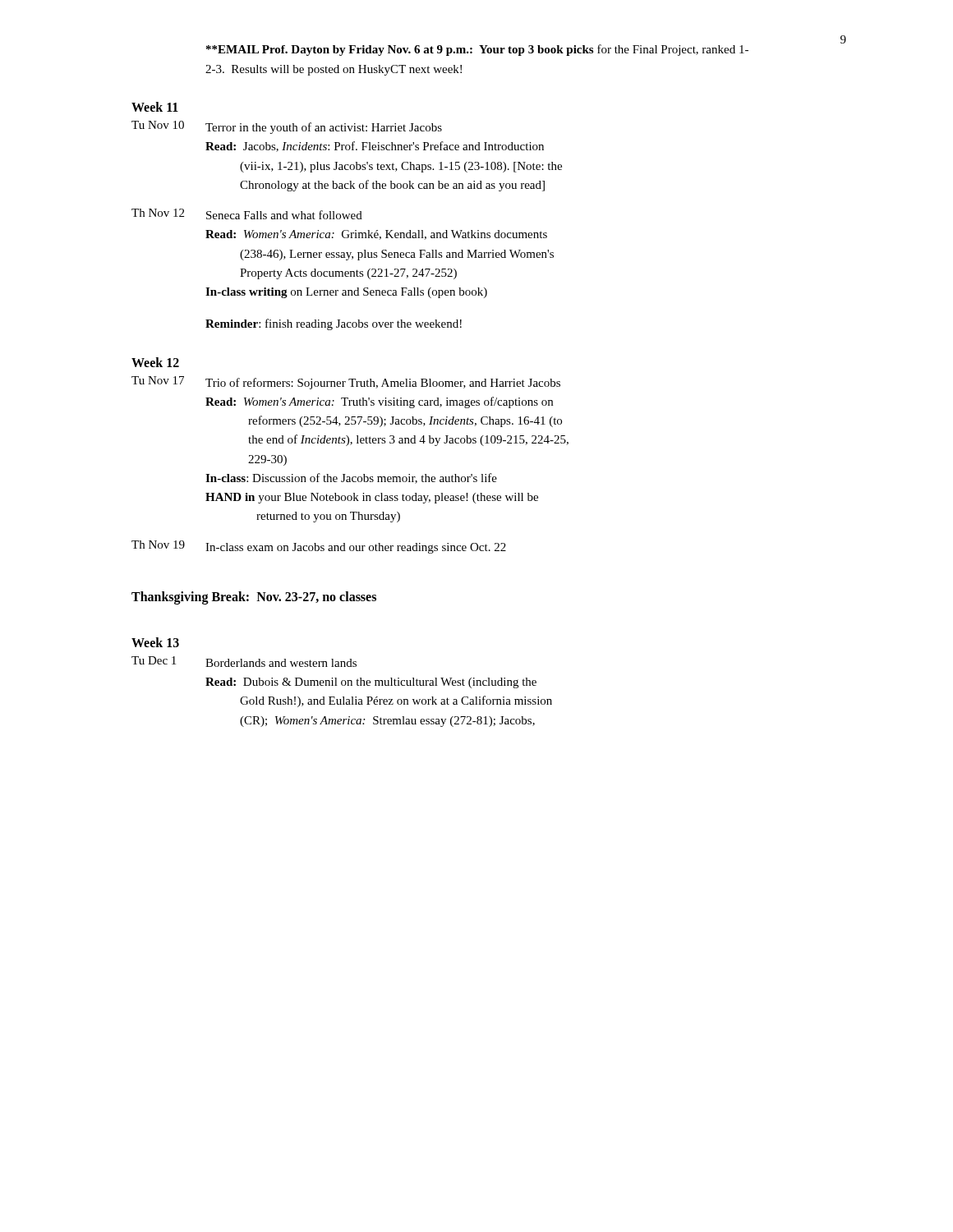Click on the region starting "Th Nov 12 Seneca Falls and what followed"

click(x=444, y=254)
